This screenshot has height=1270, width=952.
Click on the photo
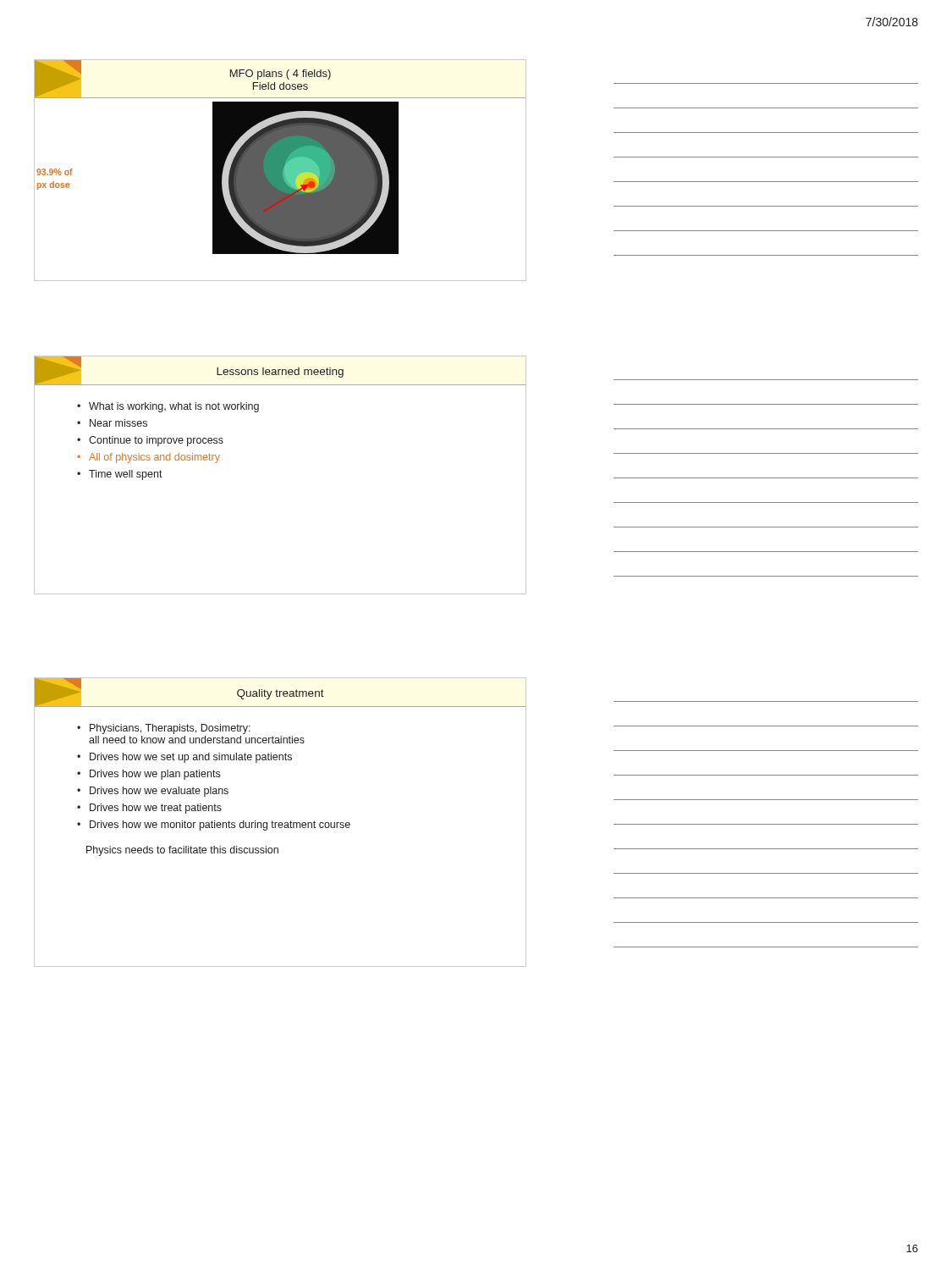(280, 170)
